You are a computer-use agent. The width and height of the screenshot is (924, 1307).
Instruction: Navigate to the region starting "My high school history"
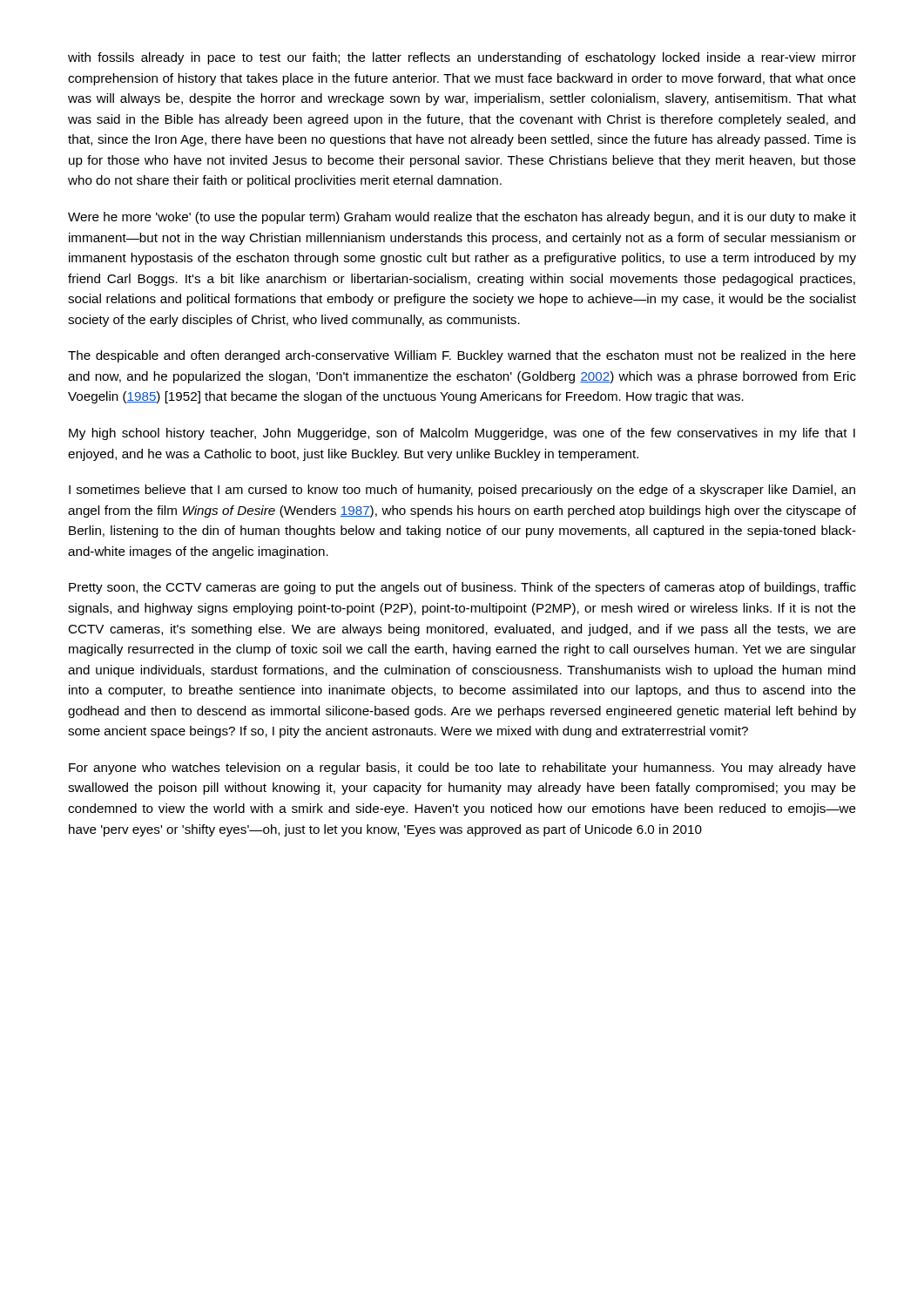(462, 443)
